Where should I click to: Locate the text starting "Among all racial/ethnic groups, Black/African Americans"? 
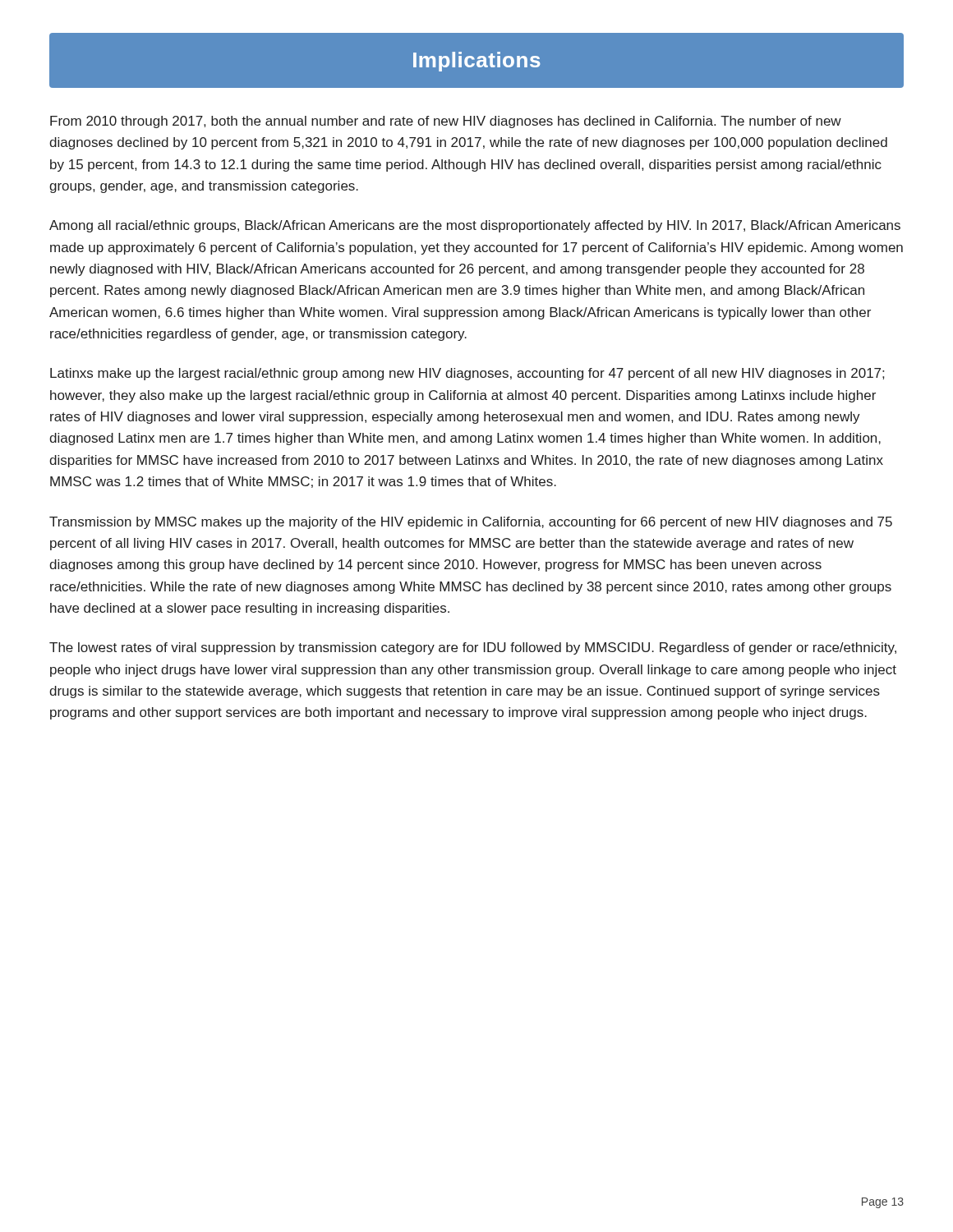click(476, 280)
